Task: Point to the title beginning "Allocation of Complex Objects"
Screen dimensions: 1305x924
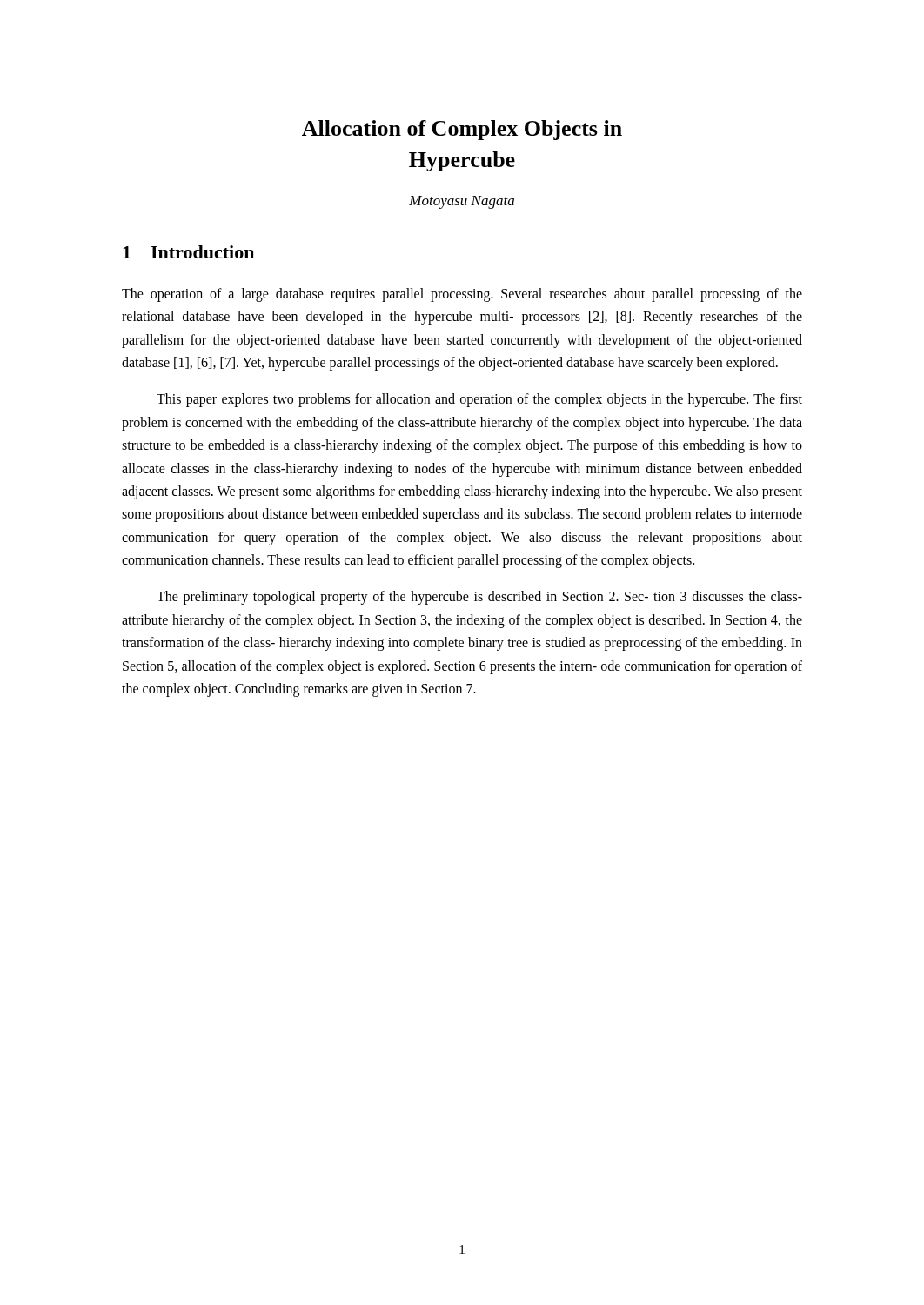Action: (462, 145)
